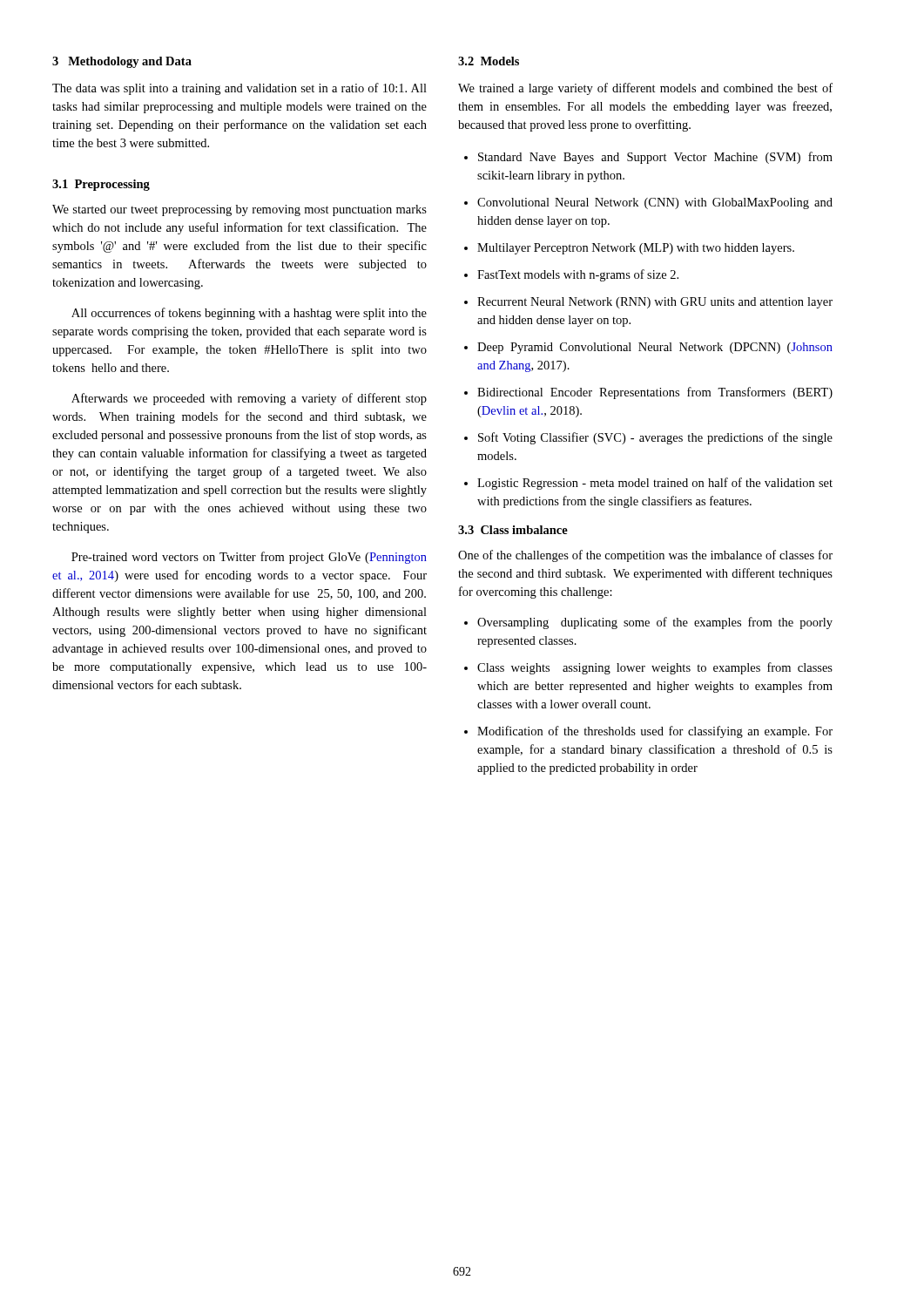
Task: Click the passage that begins "The data was split into a"
Action: (x=240, y=115)
